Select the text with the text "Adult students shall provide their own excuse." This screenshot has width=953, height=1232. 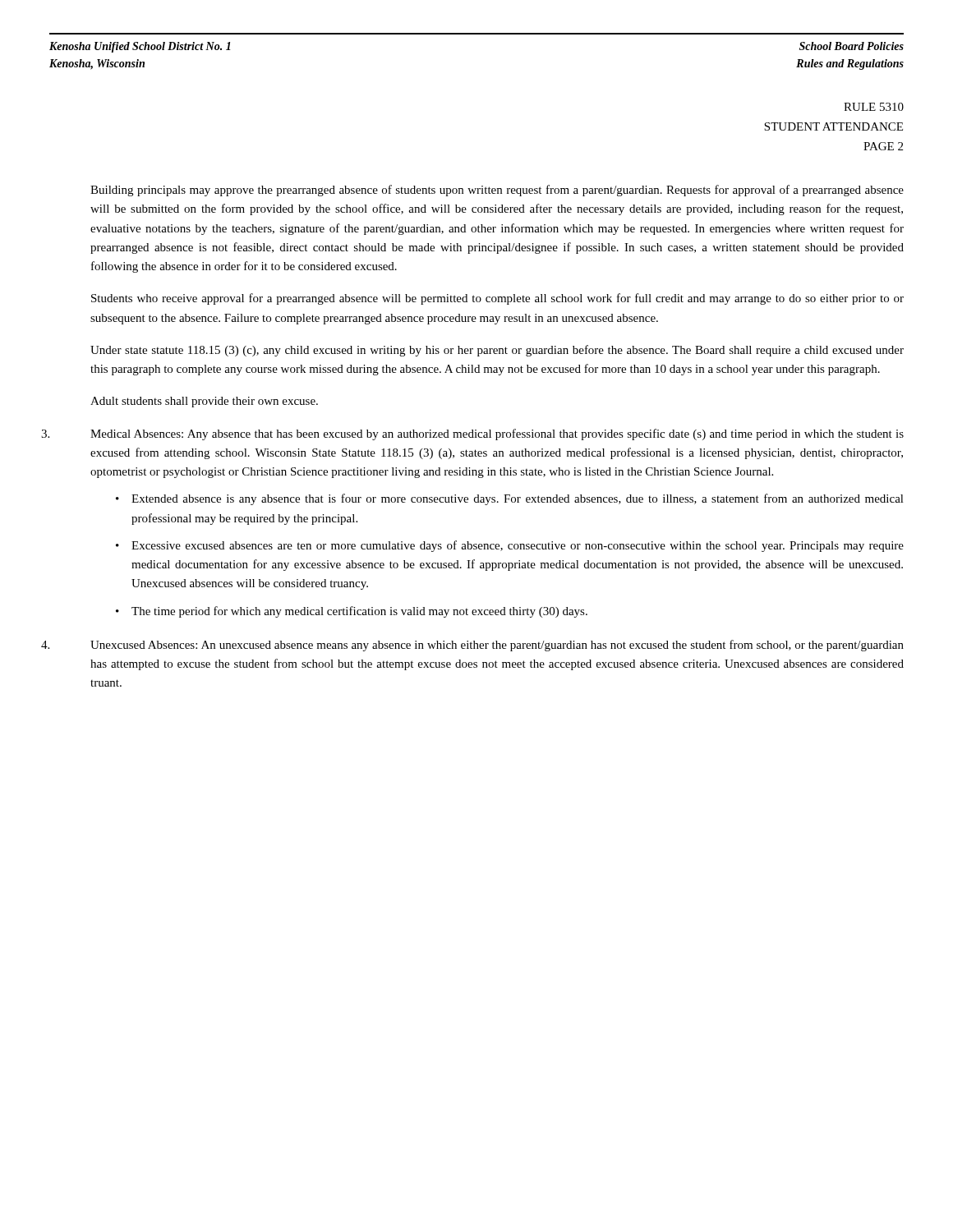point(205,401)
